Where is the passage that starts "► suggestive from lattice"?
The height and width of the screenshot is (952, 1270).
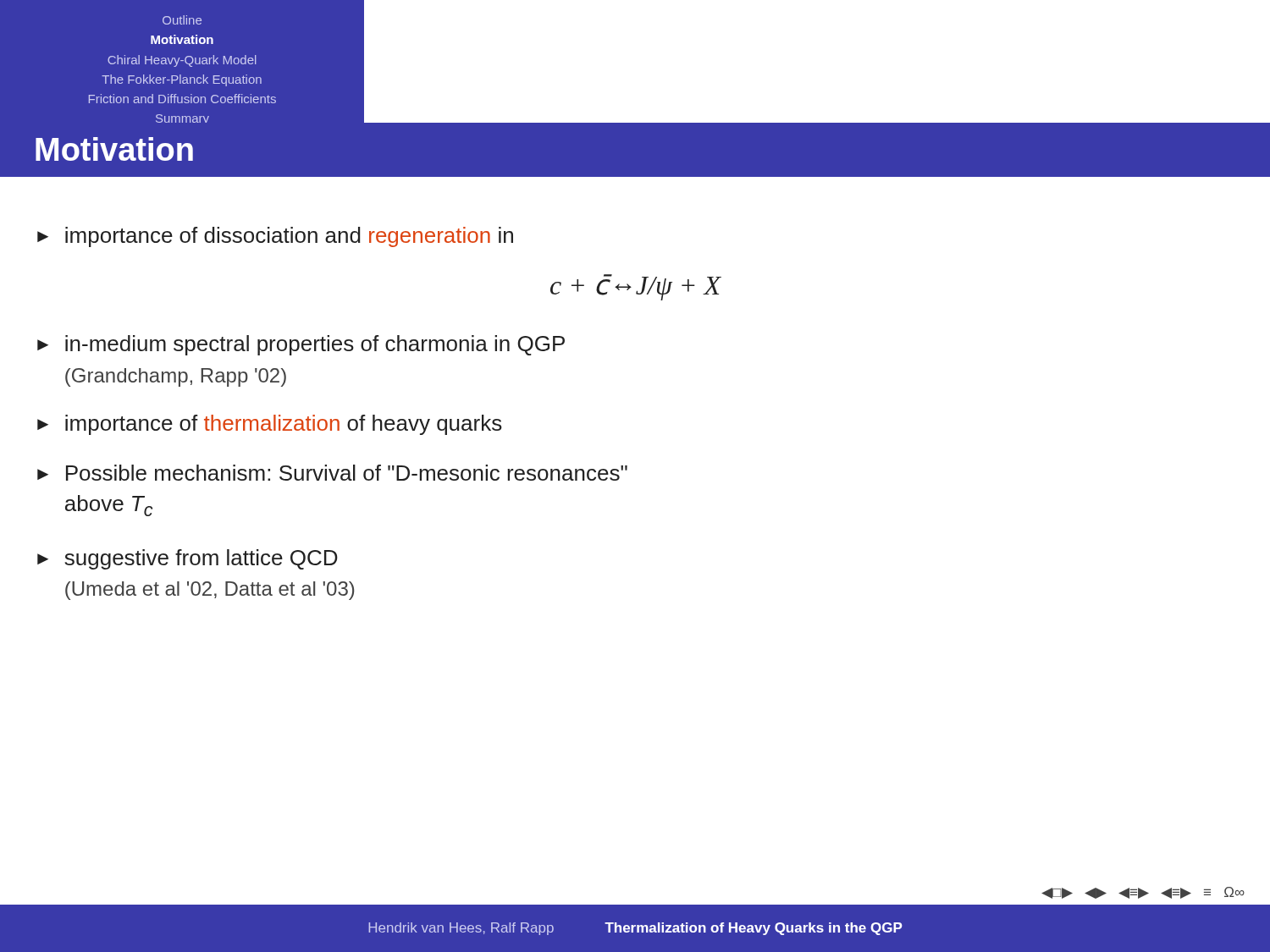(195, 573)
